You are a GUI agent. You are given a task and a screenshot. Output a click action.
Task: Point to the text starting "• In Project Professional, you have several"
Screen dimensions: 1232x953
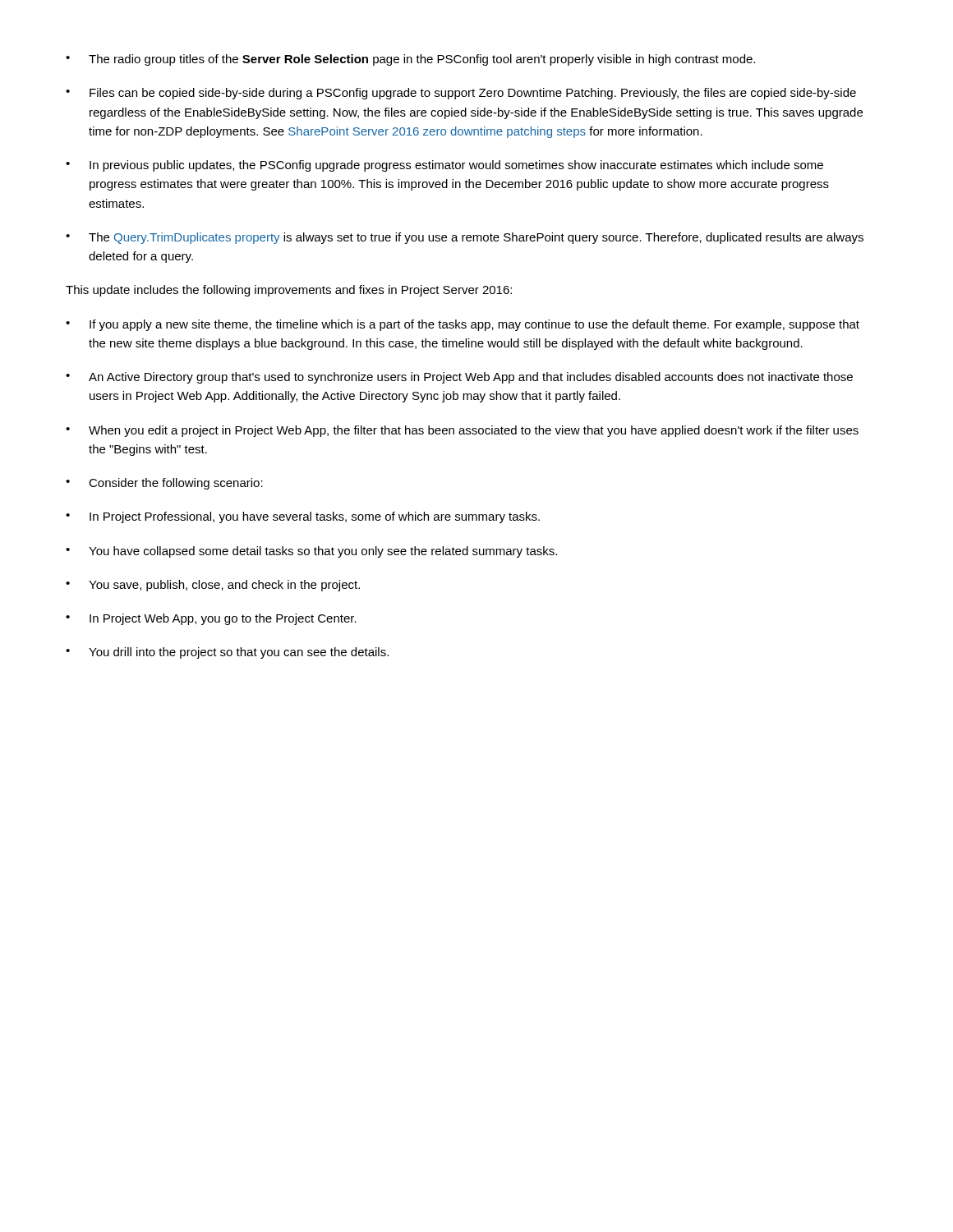coord(468,517)
